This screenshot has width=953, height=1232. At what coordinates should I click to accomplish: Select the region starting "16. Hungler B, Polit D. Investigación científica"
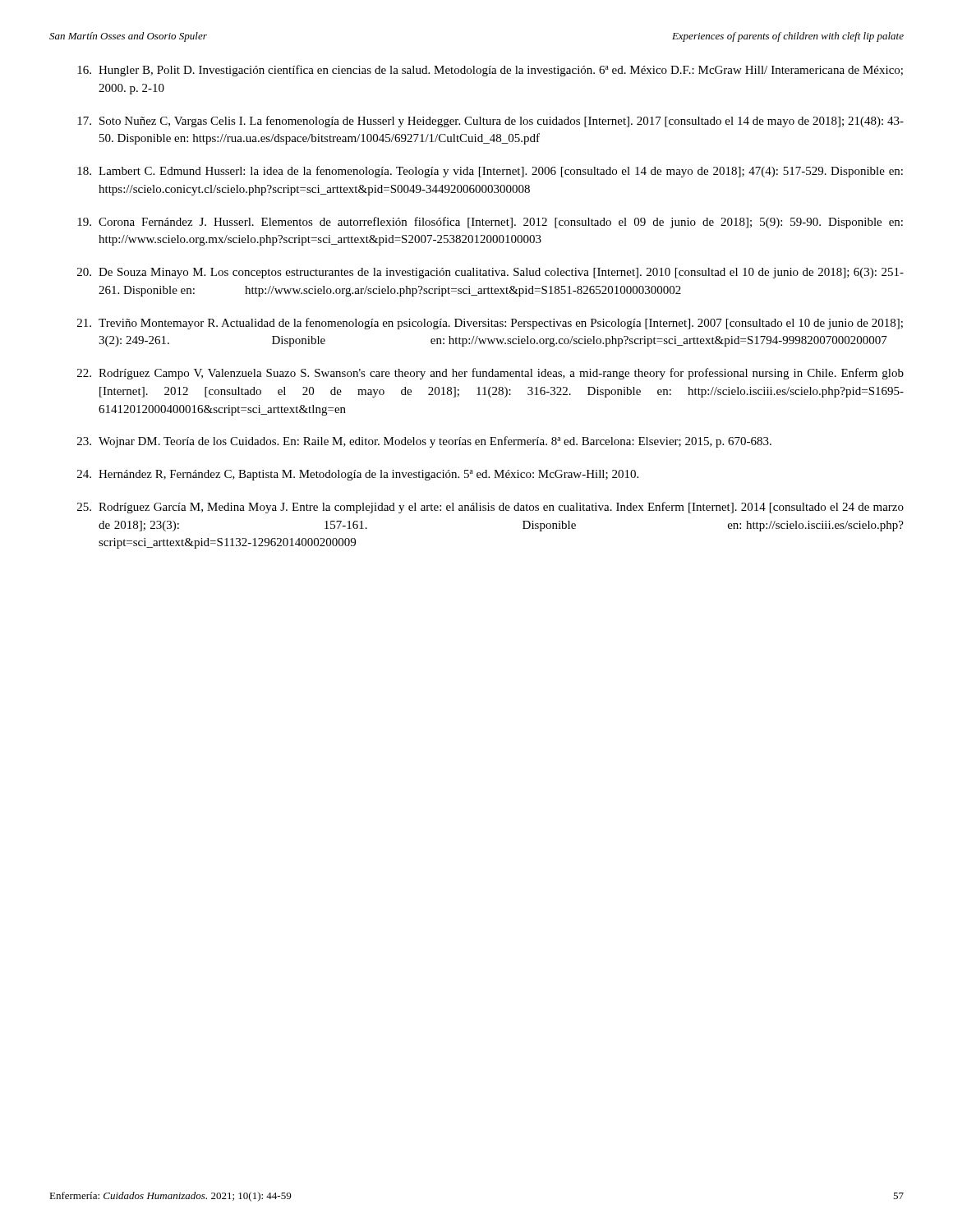(476, 79)
